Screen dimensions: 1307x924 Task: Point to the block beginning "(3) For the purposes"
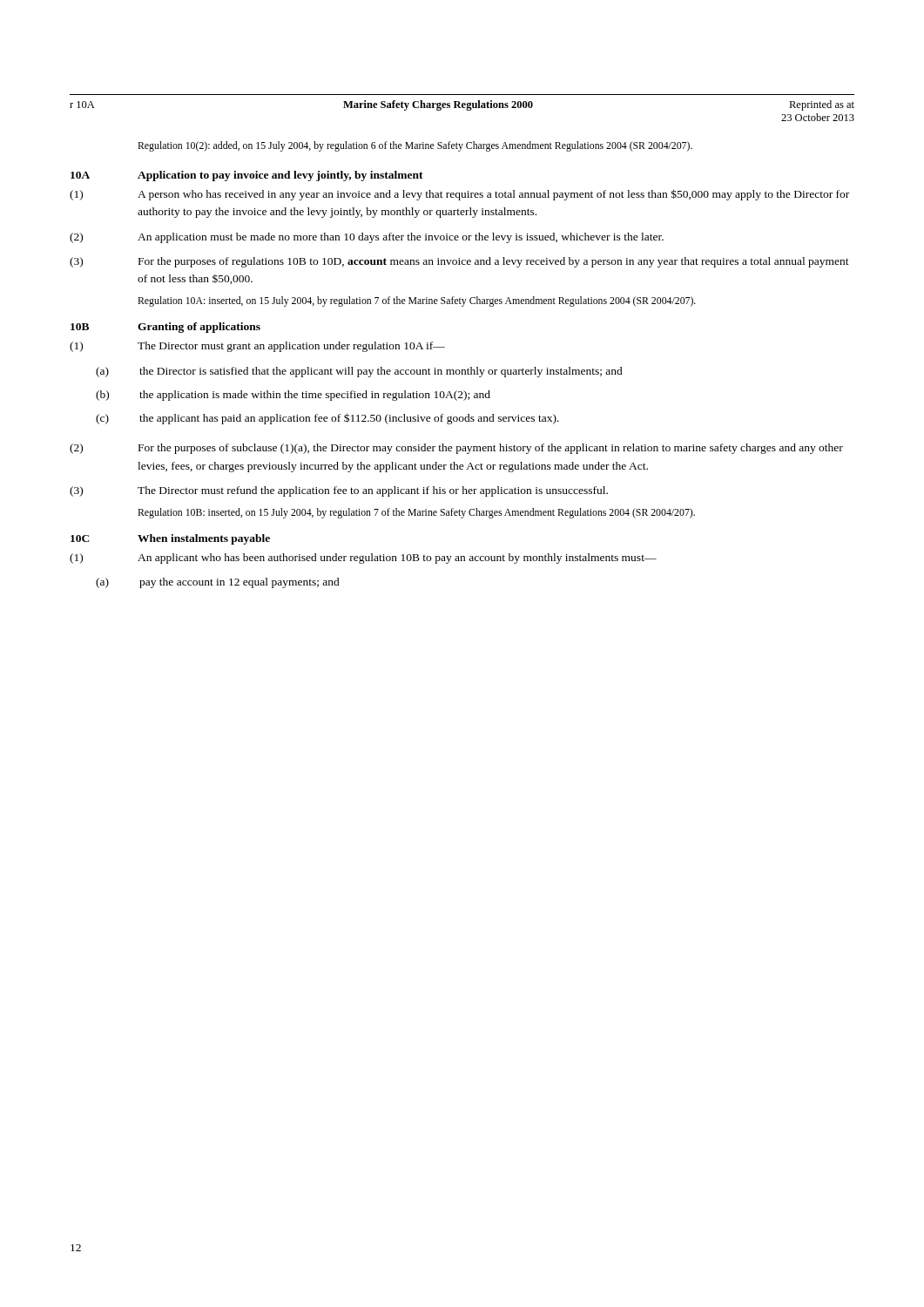(462, 270)
